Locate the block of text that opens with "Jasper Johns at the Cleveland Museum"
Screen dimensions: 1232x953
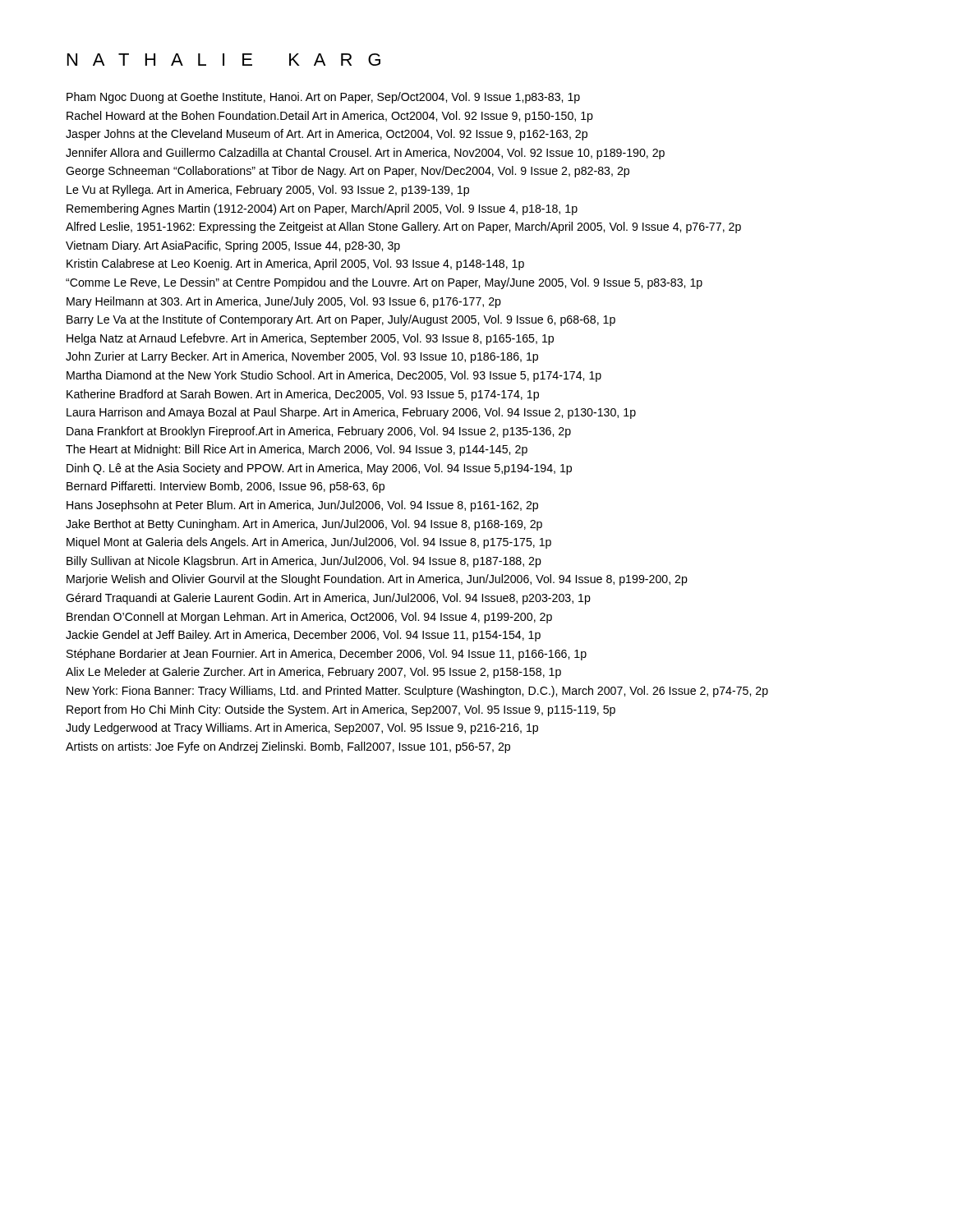tap(327, 134)
